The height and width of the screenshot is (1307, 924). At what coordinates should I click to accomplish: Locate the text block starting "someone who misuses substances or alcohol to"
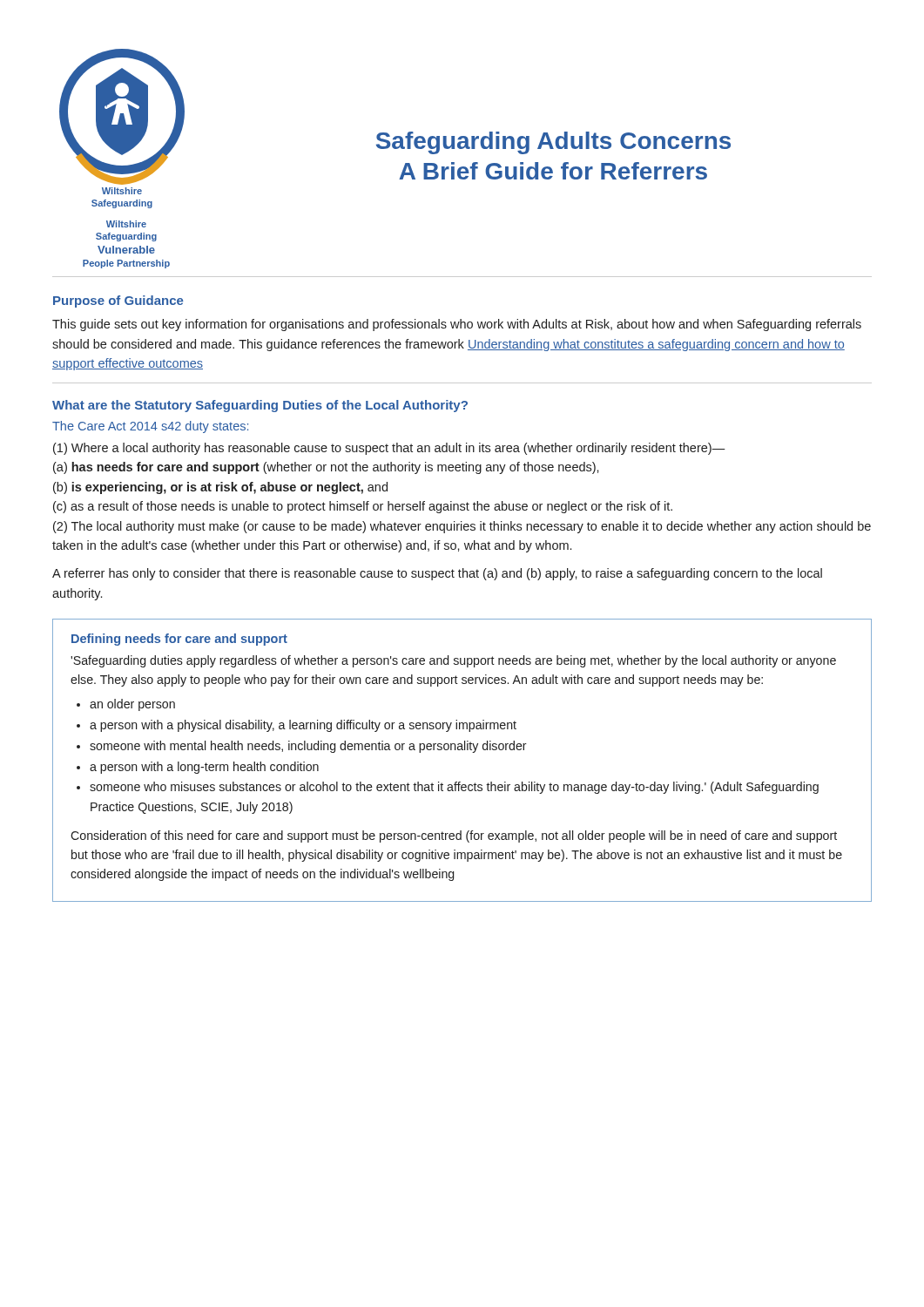coord(454,797)
